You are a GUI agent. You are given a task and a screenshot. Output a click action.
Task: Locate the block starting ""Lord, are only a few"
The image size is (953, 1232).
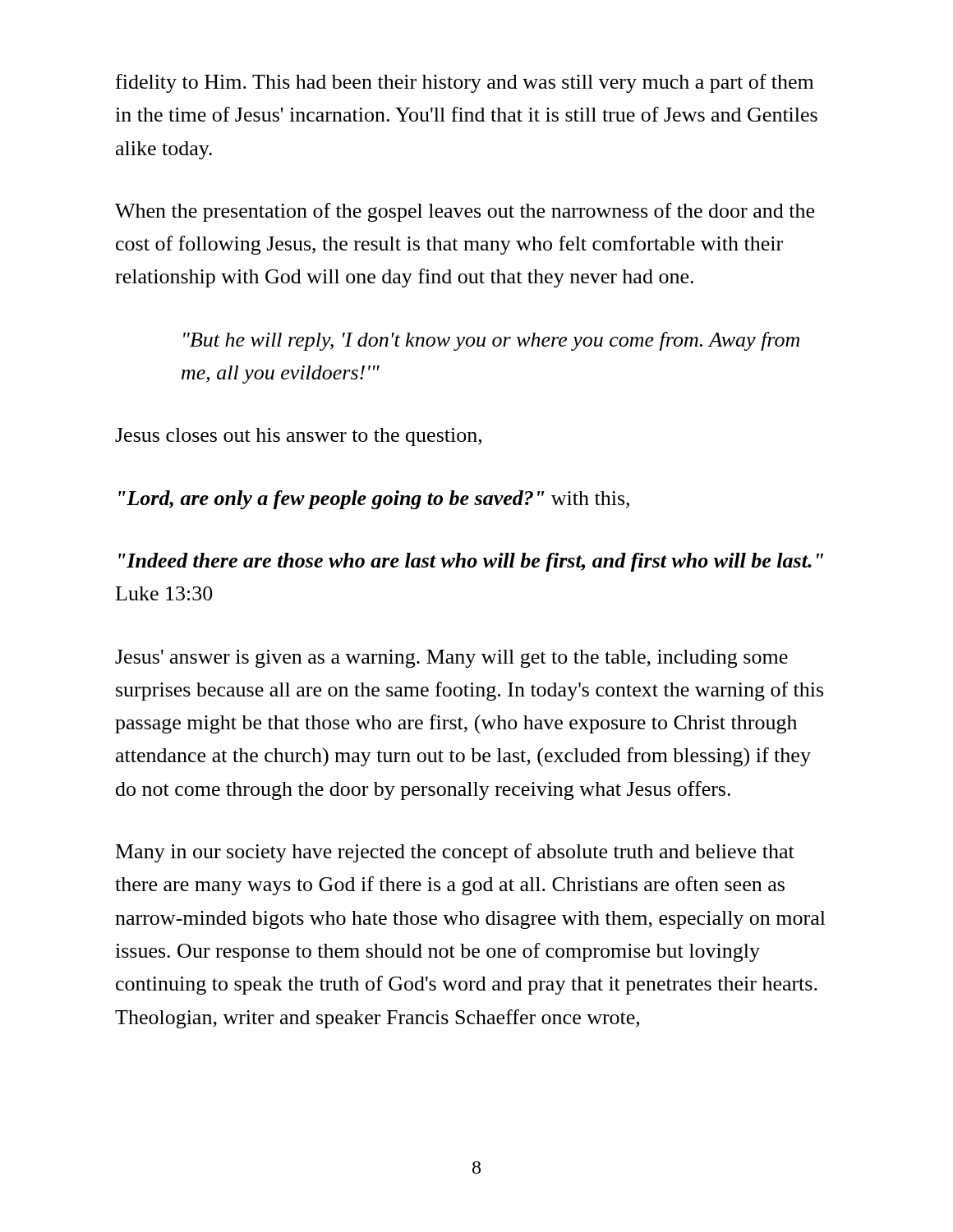(x=373, y=498)
